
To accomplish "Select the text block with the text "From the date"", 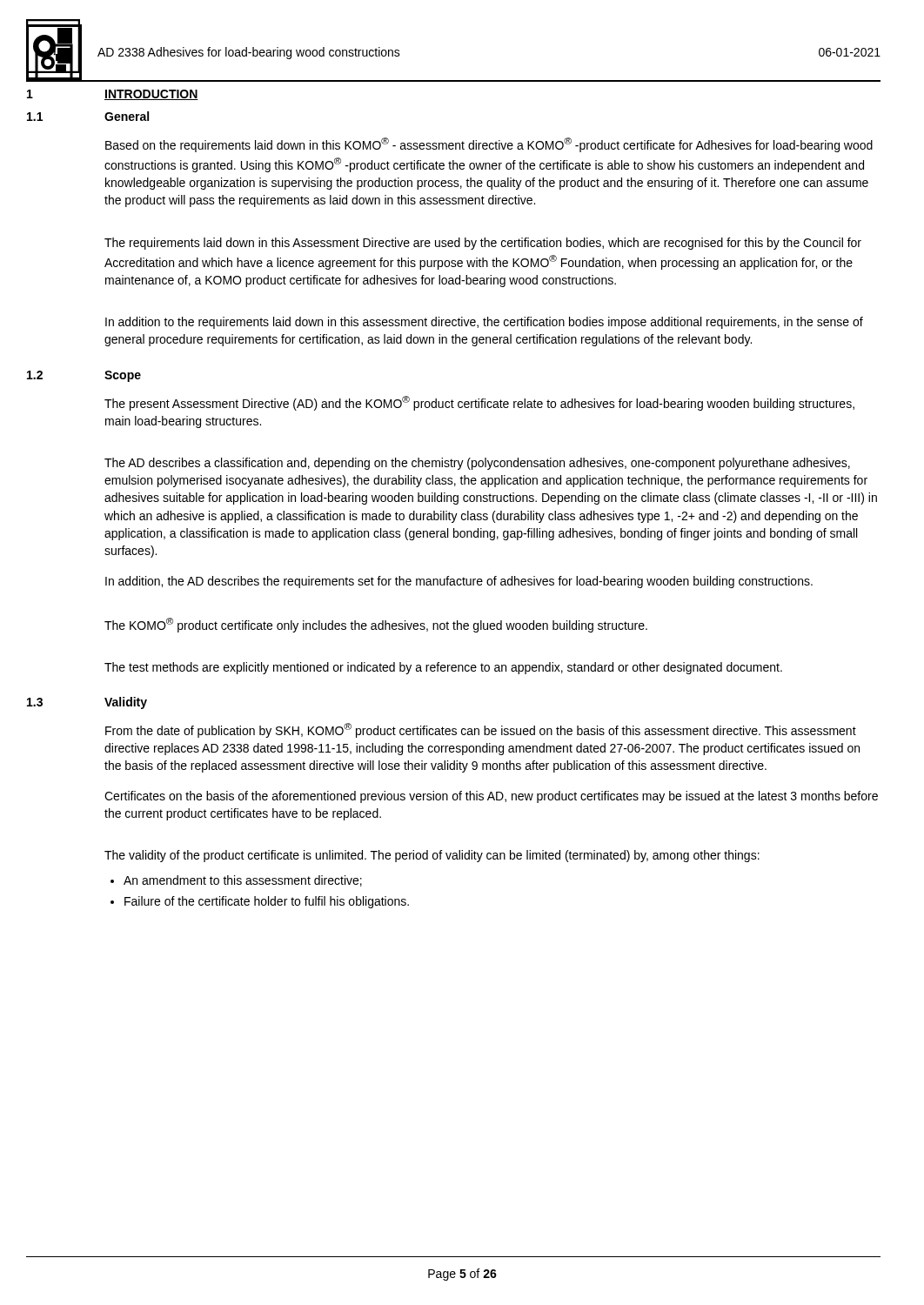I will pos(492,747).
